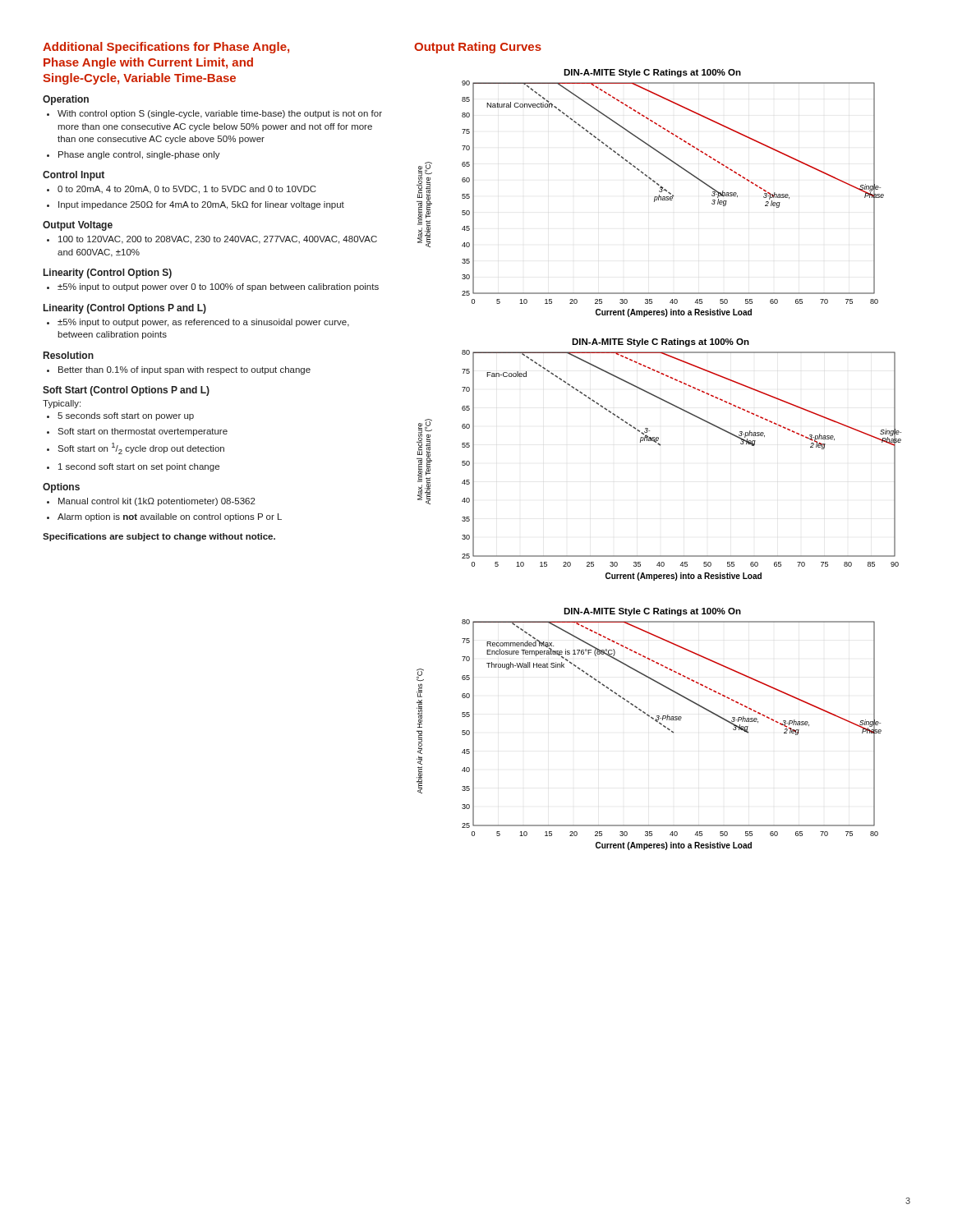Image resolution: width=953 pixels, height=1232 pixels.
Task: Where is the title that starts "Additional Specifications for"?
Action: [x=166, y=62]
